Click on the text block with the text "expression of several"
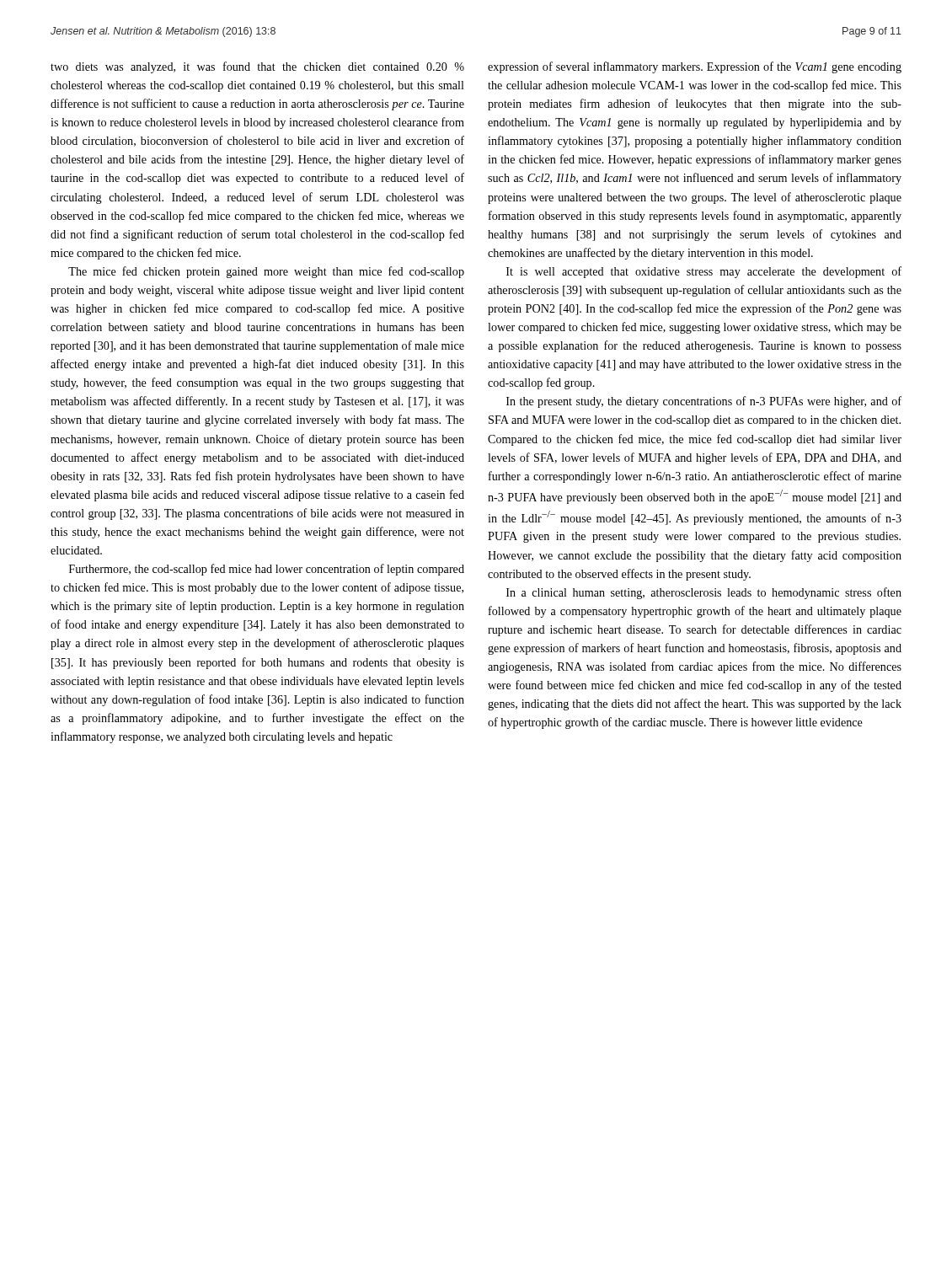The image size is (952, 1264). coord(695,160)
